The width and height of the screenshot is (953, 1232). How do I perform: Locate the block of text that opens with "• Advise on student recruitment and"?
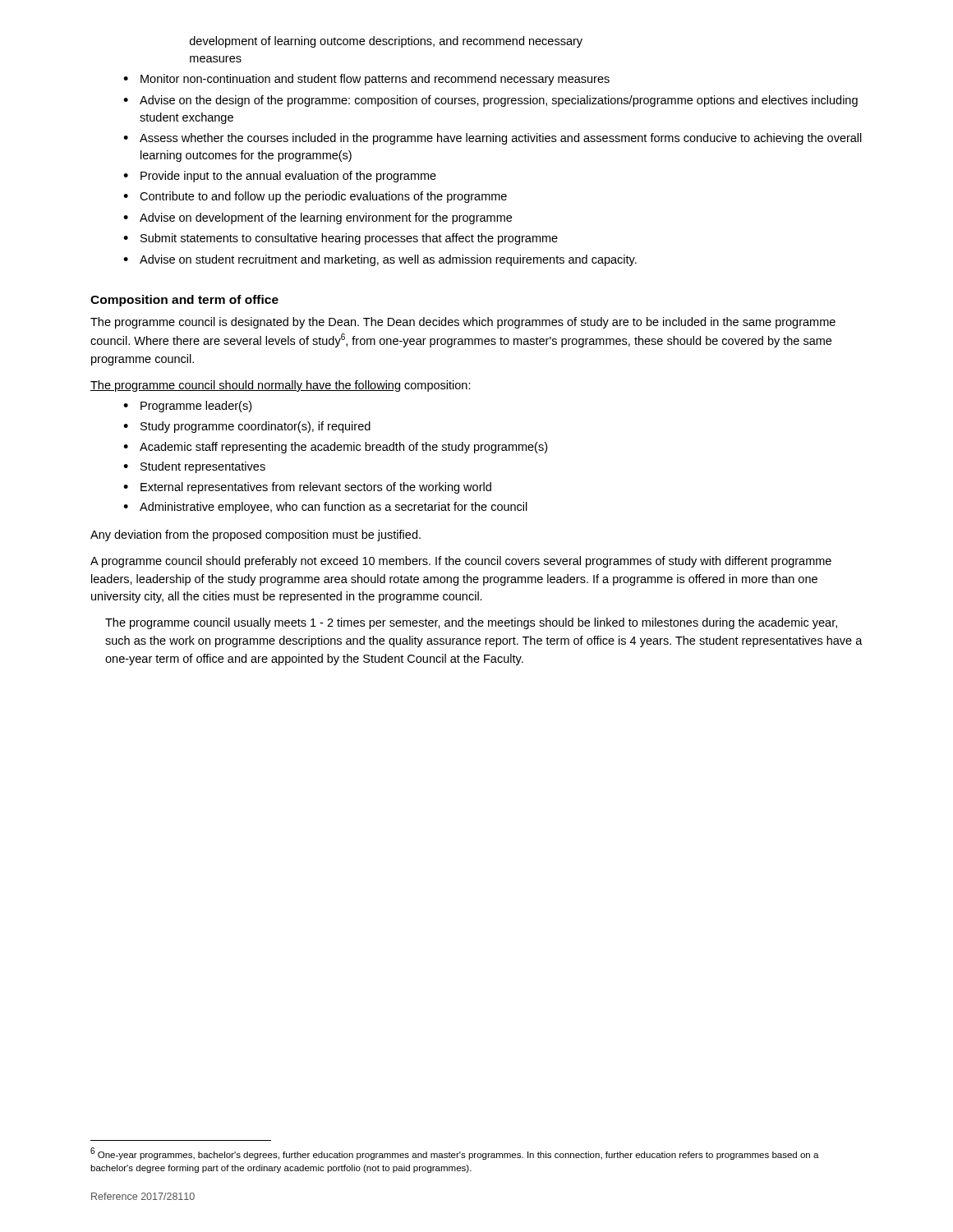coord(493,260)
